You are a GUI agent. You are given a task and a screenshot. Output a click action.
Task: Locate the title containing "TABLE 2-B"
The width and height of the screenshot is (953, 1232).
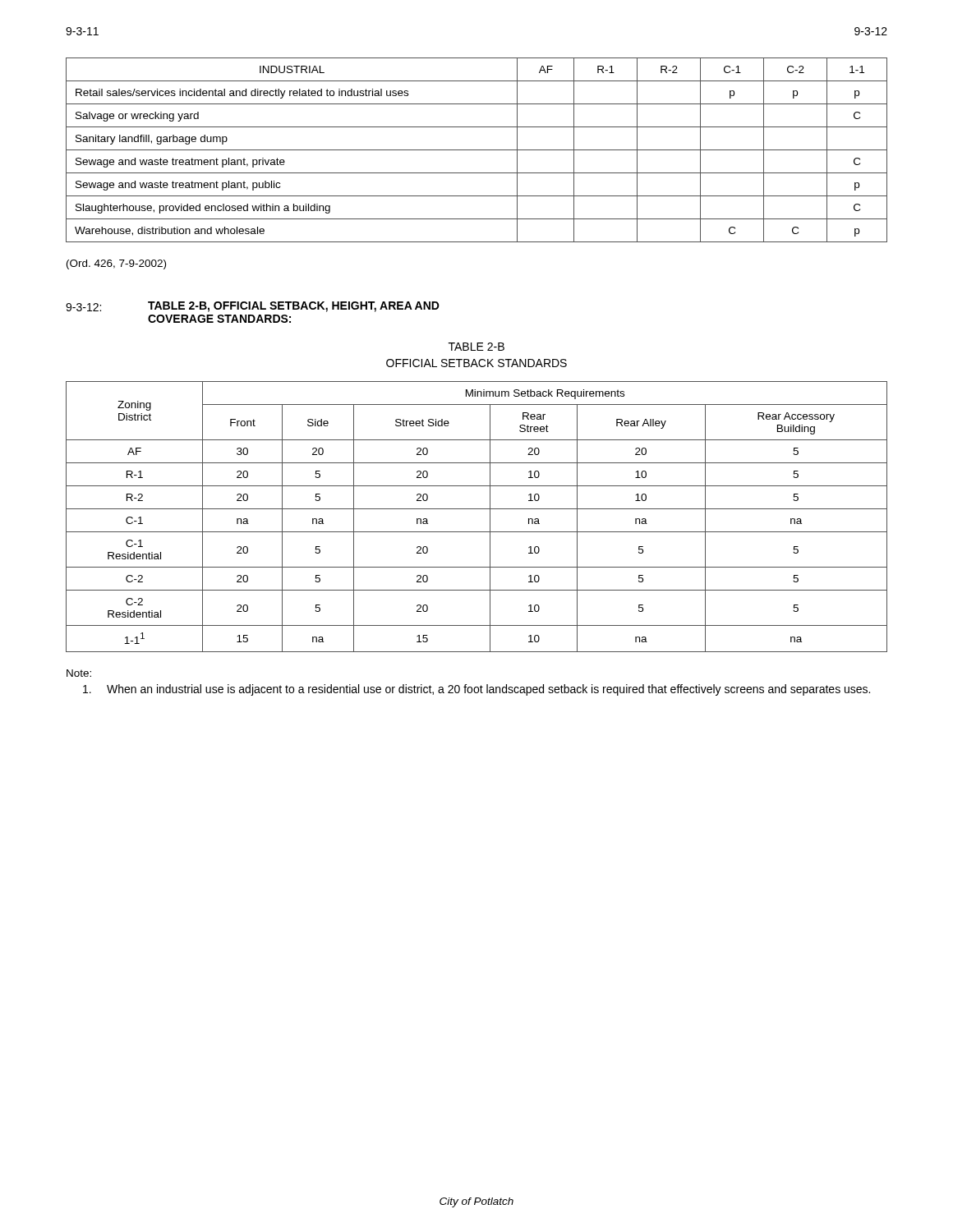coord(476,347)
